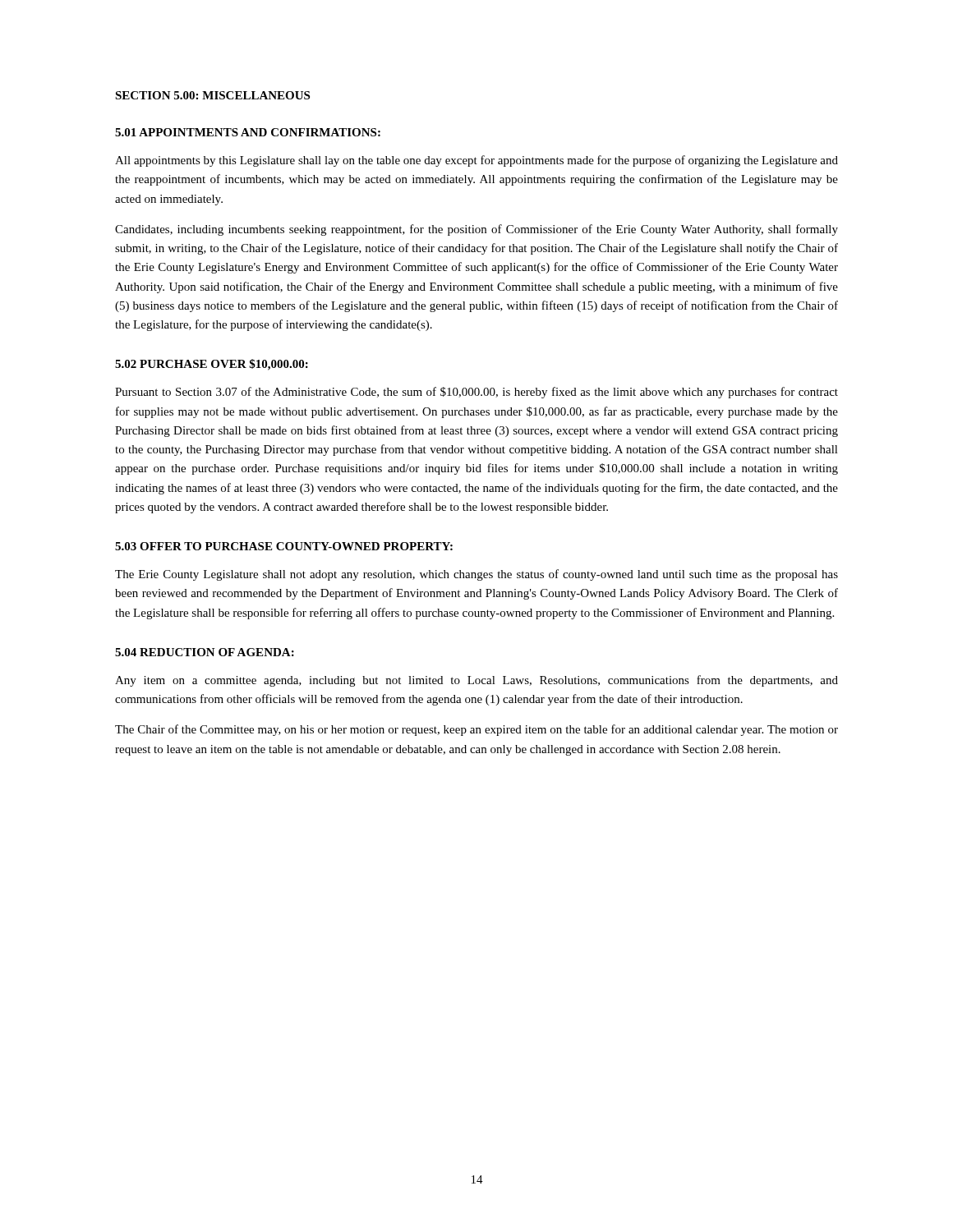
Task: Find the section header that says "5.02 PURCHASE OVER $10,000.00:"
Action: 212,364
